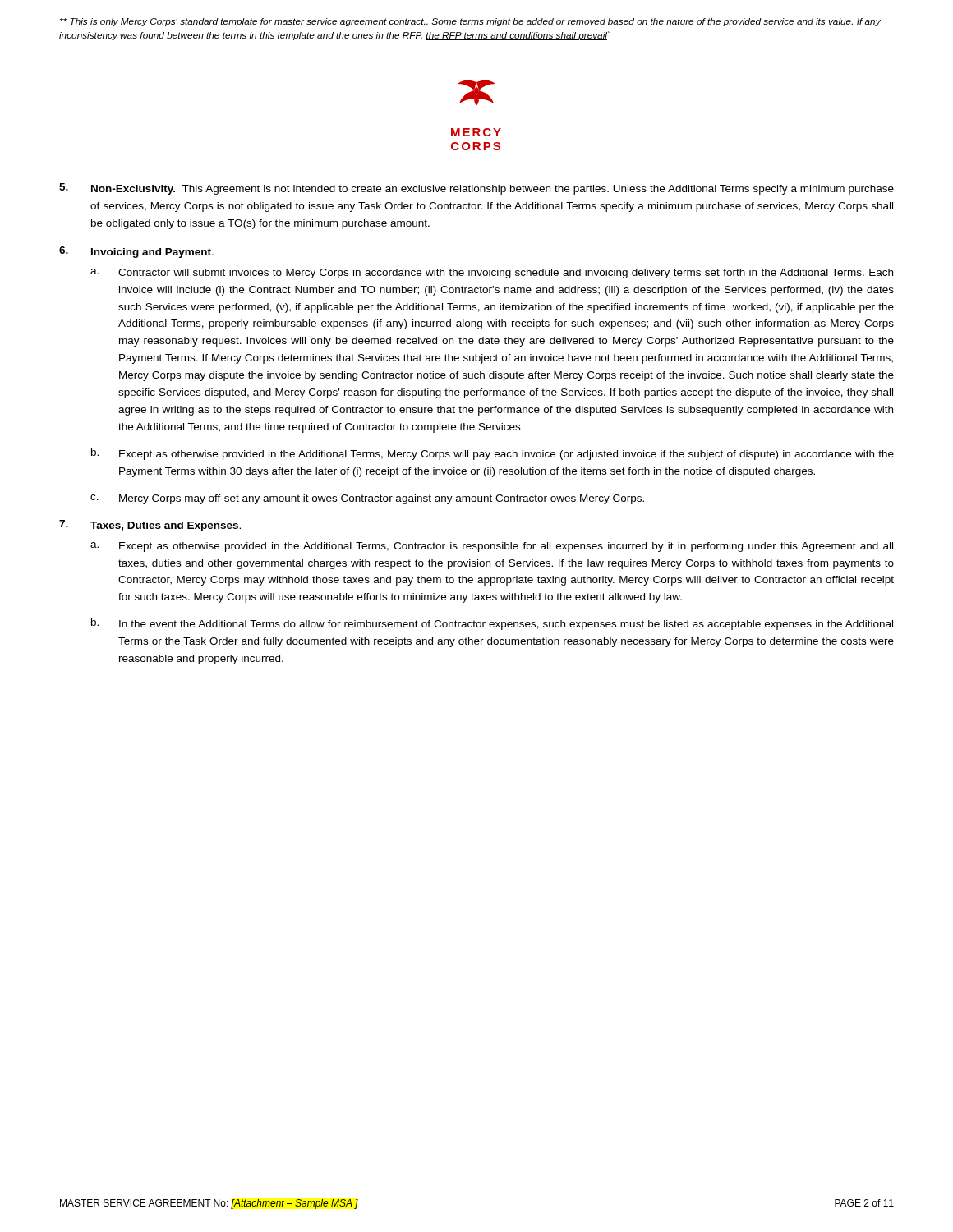Find the text starting "a. Contractor will"
Screen dimensions: 1232x953
coord(492,350)
